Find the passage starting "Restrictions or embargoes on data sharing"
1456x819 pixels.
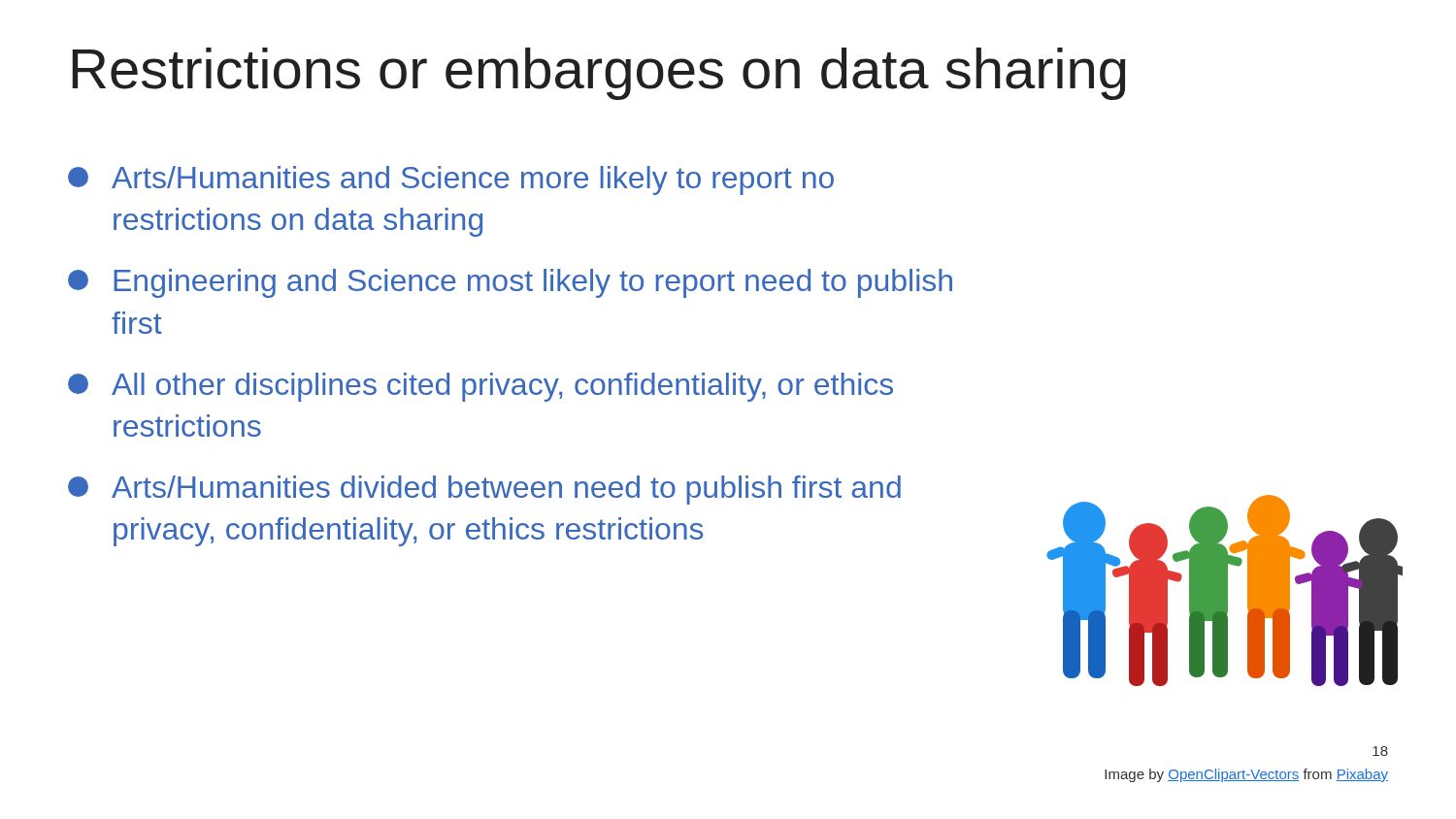(x=598, y=68)
